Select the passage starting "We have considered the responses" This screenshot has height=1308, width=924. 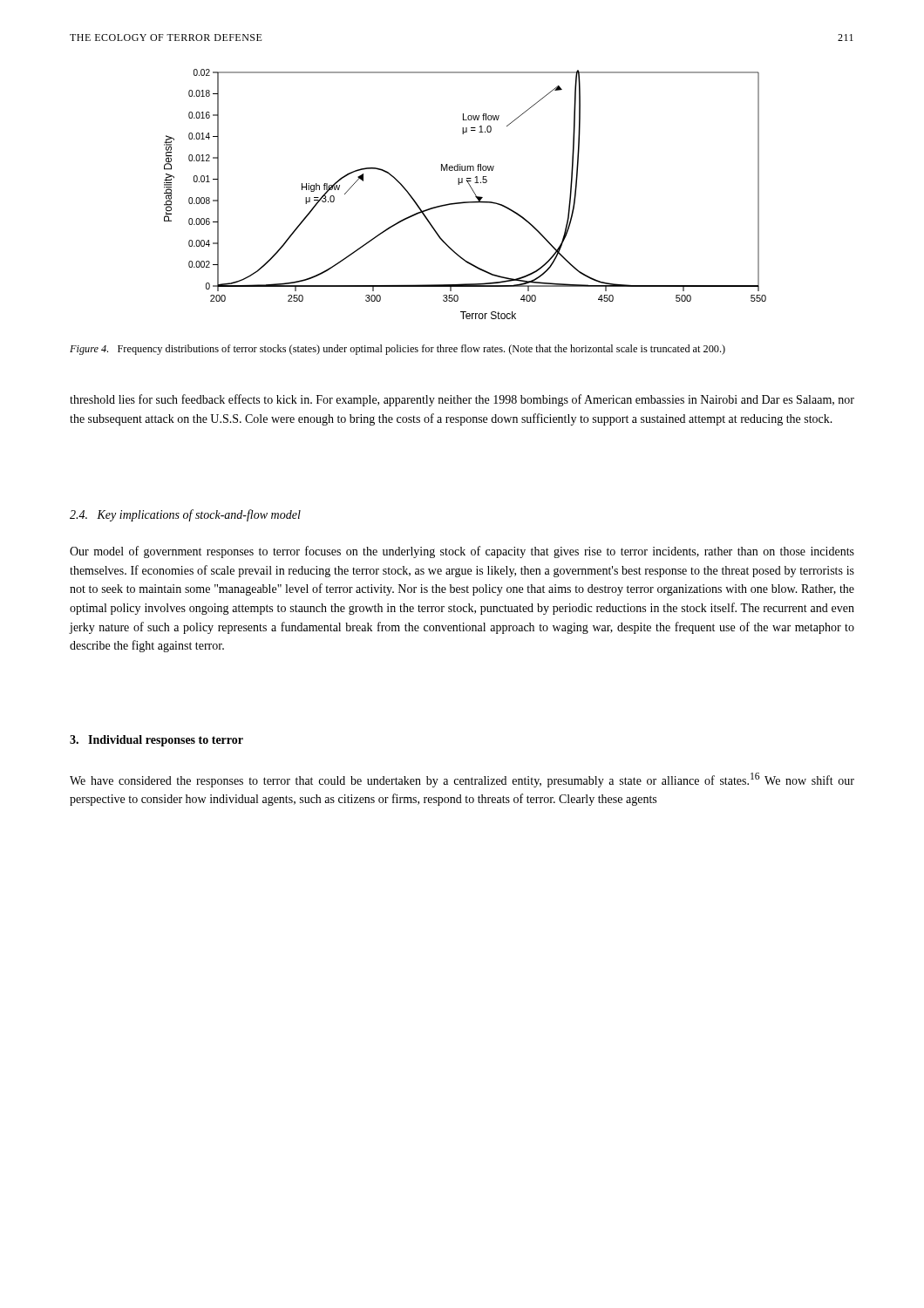coord(462,788)
